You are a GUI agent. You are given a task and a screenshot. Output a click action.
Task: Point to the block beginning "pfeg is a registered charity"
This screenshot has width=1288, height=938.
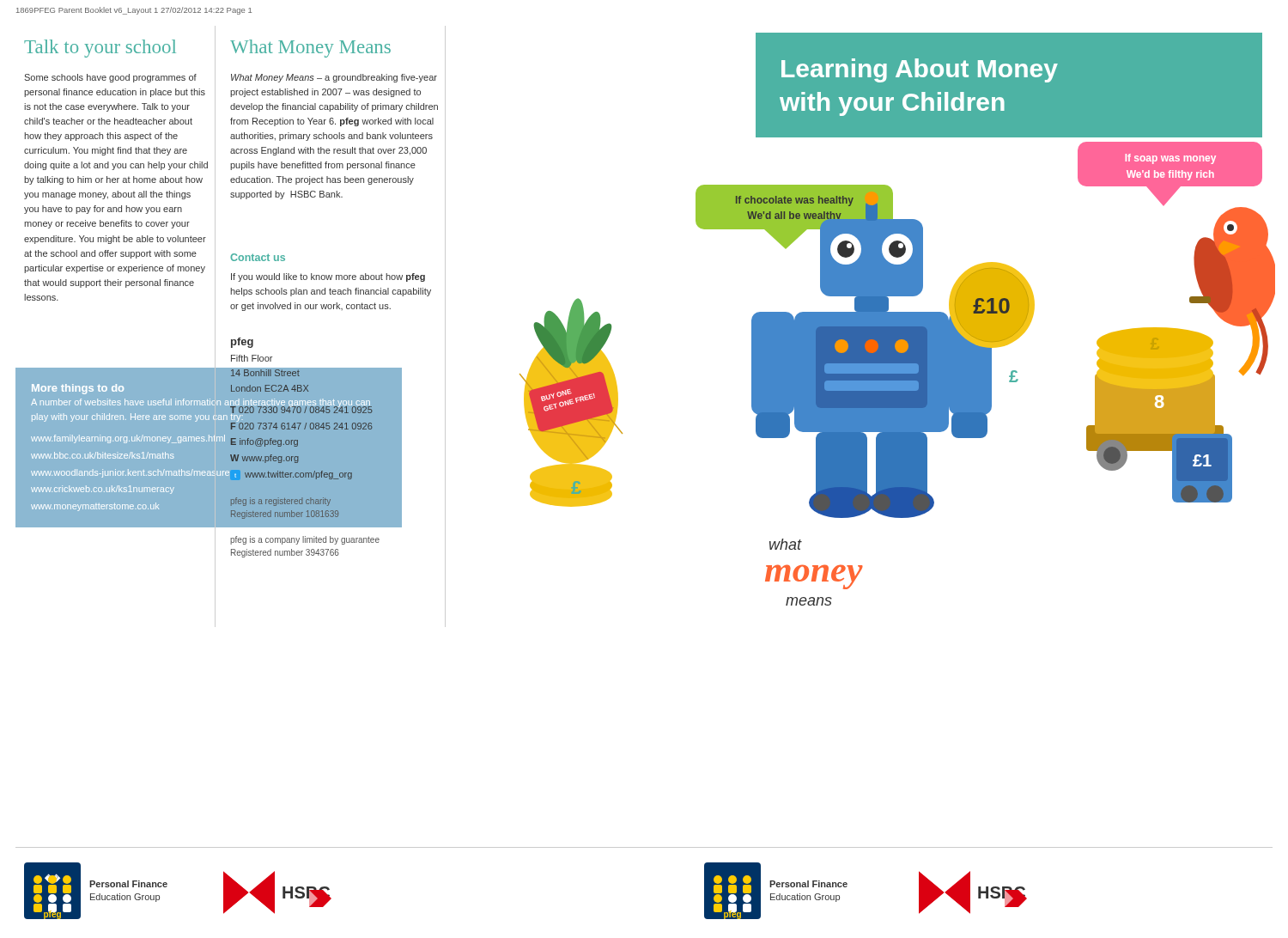click(x=305, y=527)
